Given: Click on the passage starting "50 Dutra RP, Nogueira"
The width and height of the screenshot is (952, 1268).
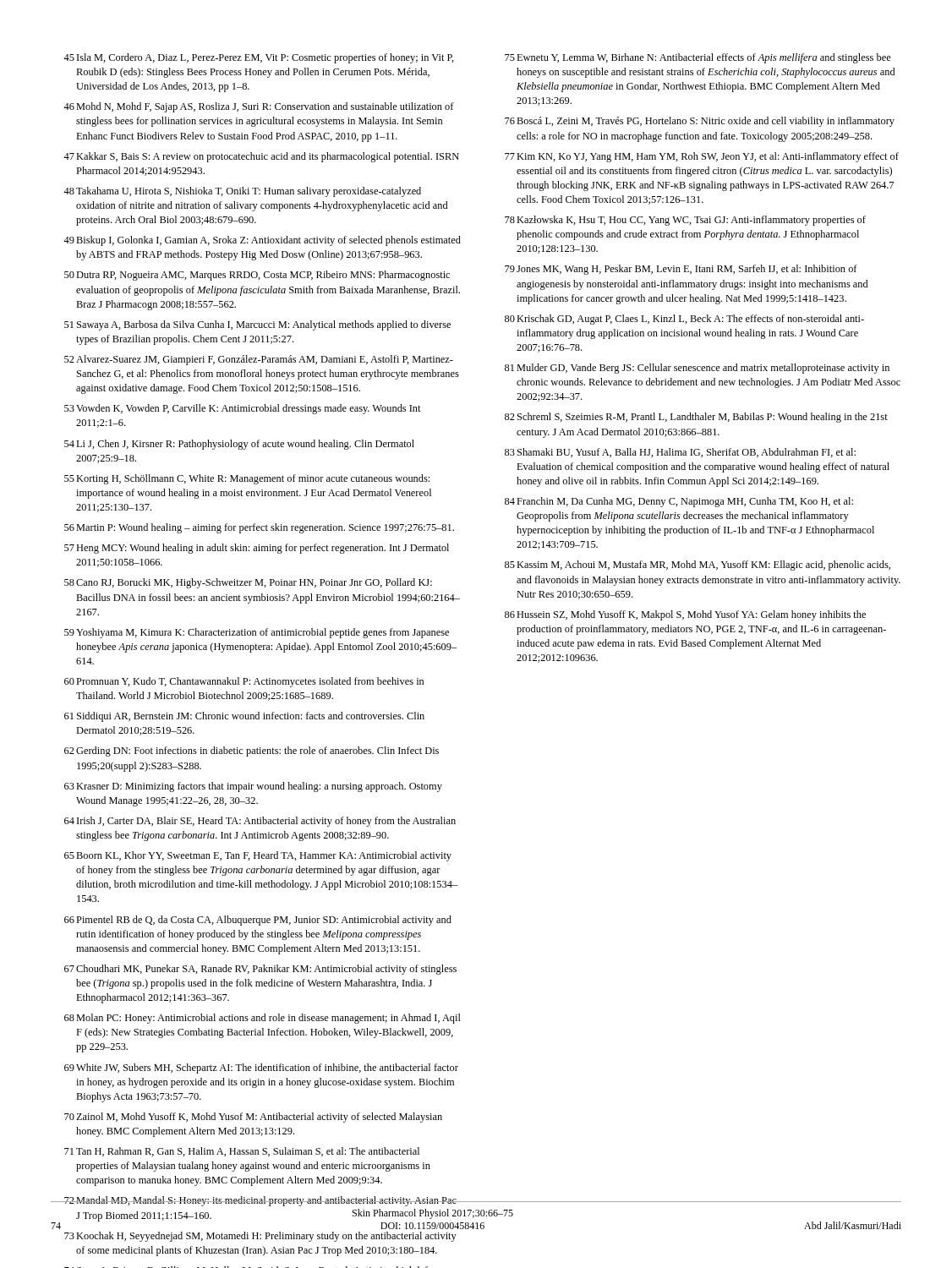Looking at the screenshot, I should pos(256,290).
